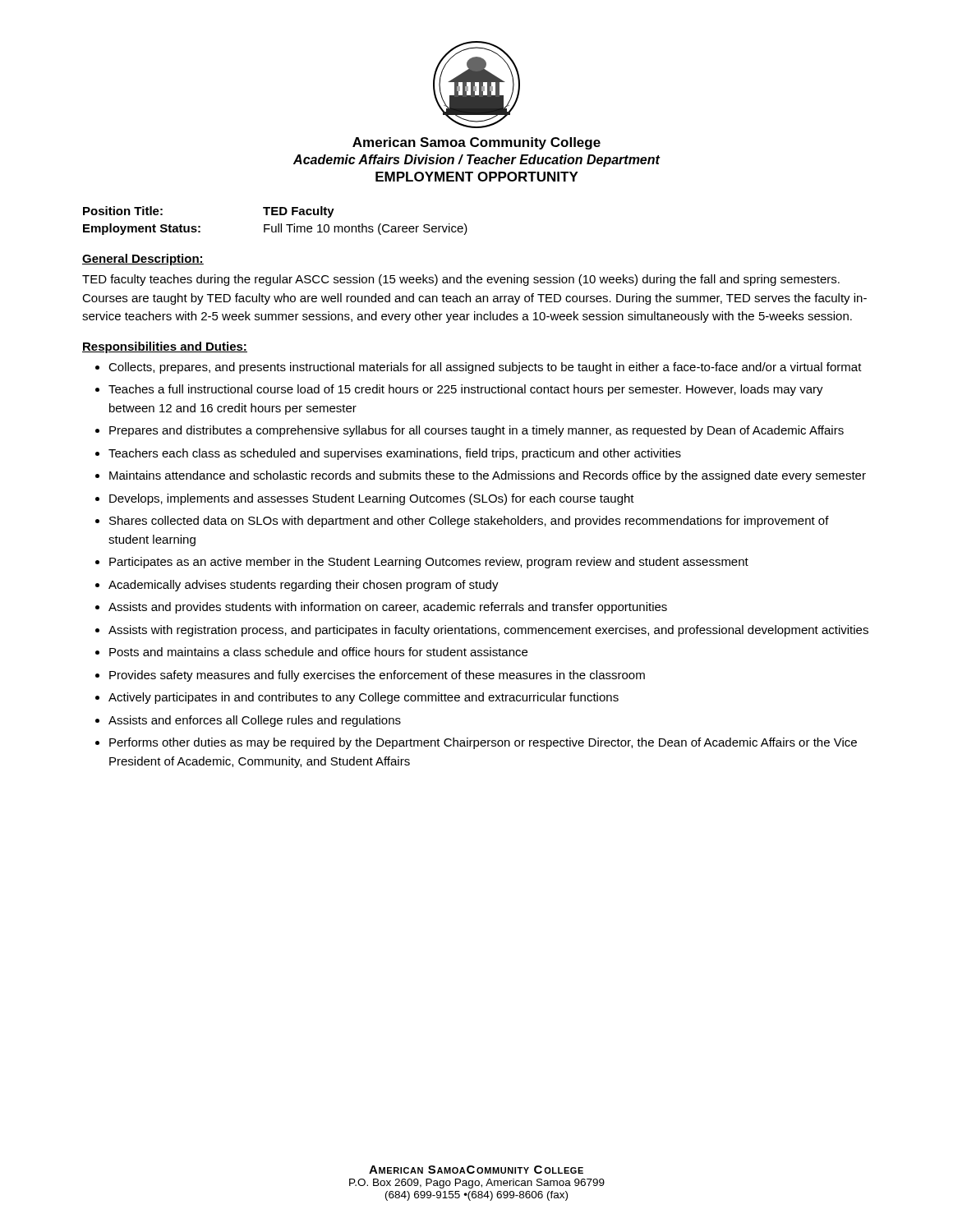This screenshot has width=953, height=1232.
Task: Find "Assists and enforces all College rules and regulations" on this page
Action: pyautogui.click(x=255, y=719)
